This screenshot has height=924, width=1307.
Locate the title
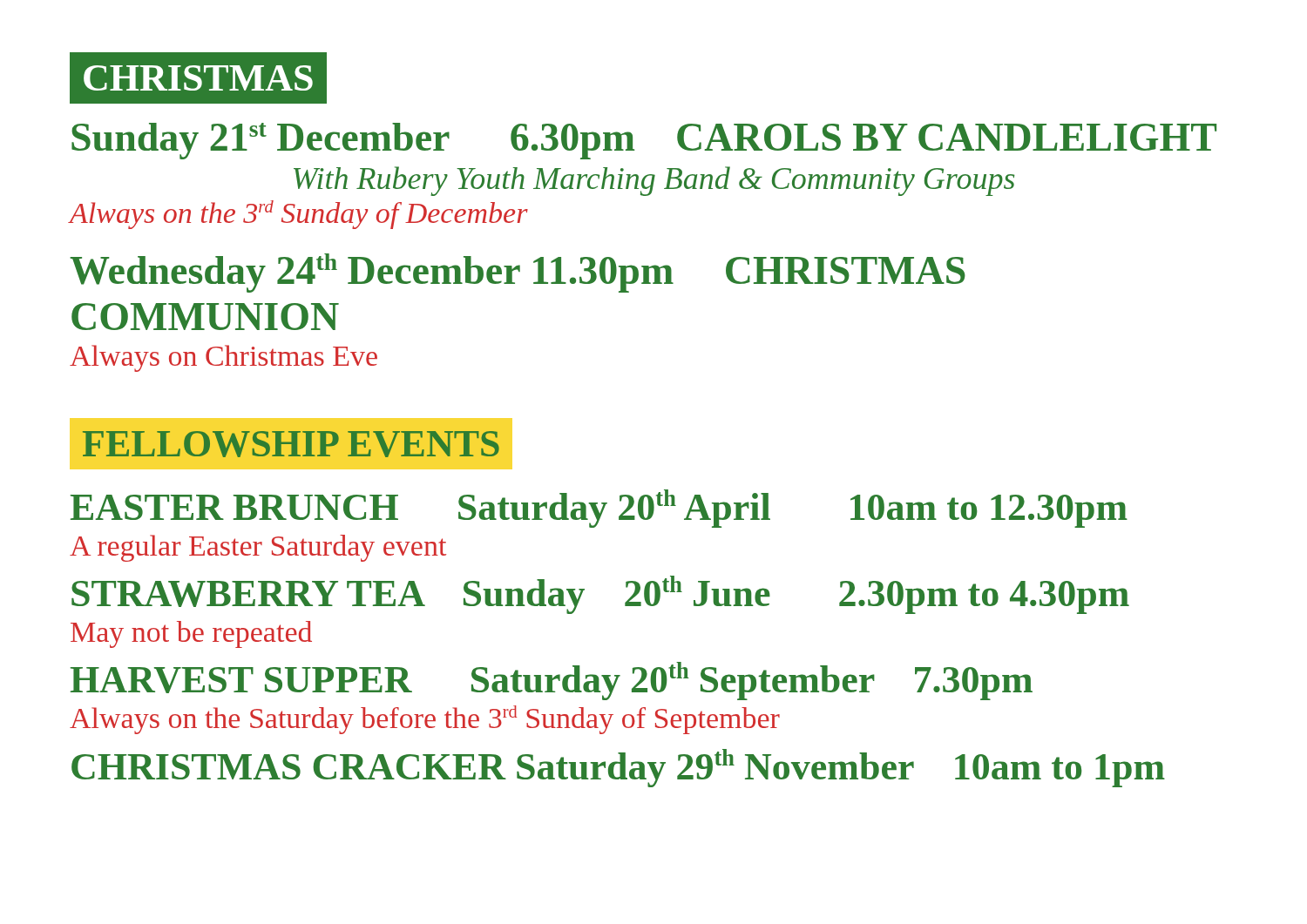[x=198, y=78]
